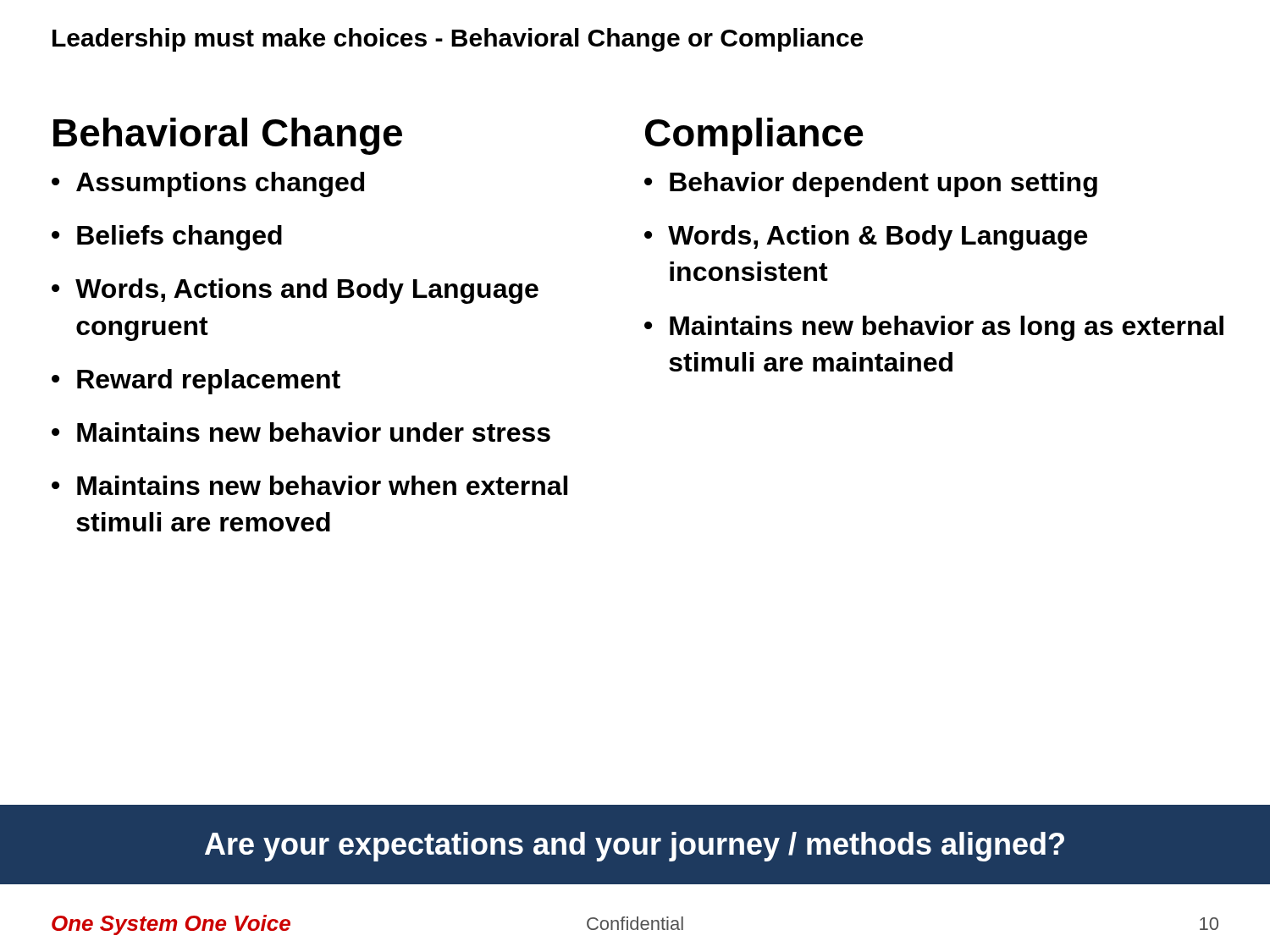Locate the region starting "• Maintains new behavior when"
Image resolution: width=1270 pixels, height=952 pixels.
coord(322,505)
